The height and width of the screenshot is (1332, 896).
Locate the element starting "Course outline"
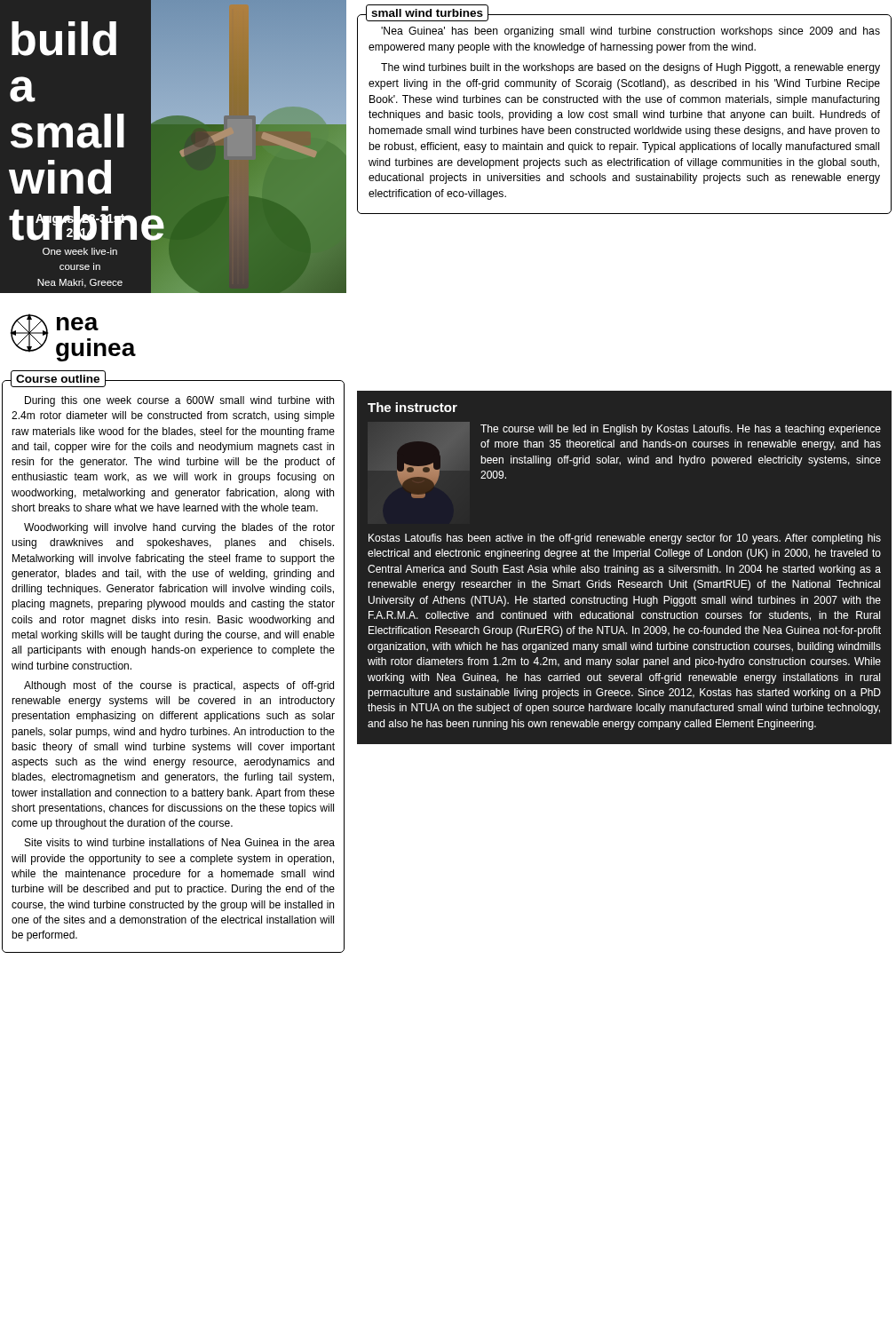click(x=58, y=379)
